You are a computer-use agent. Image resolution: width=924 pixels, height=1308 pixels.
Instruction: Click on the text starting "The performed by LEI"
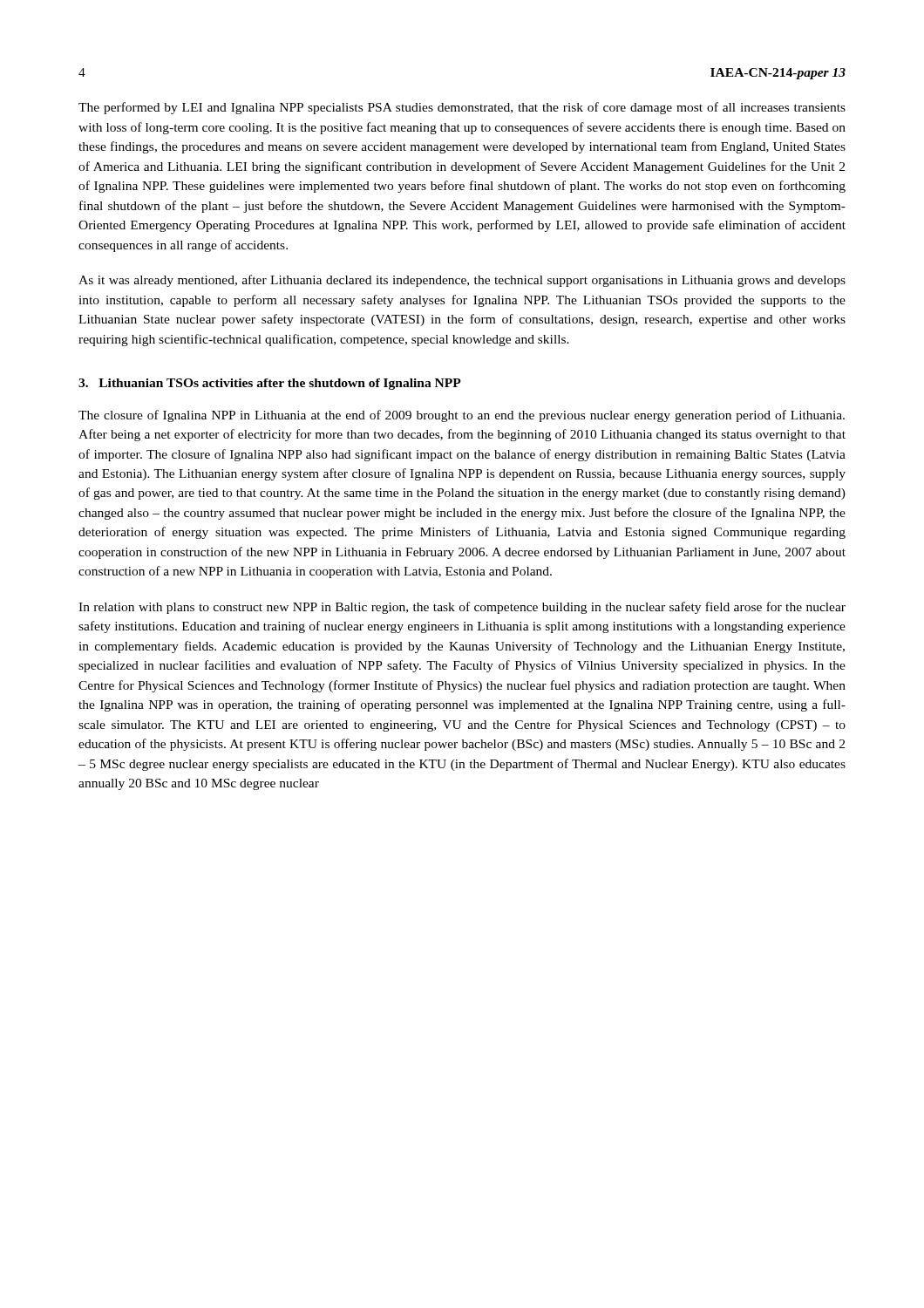coord(462,176)
